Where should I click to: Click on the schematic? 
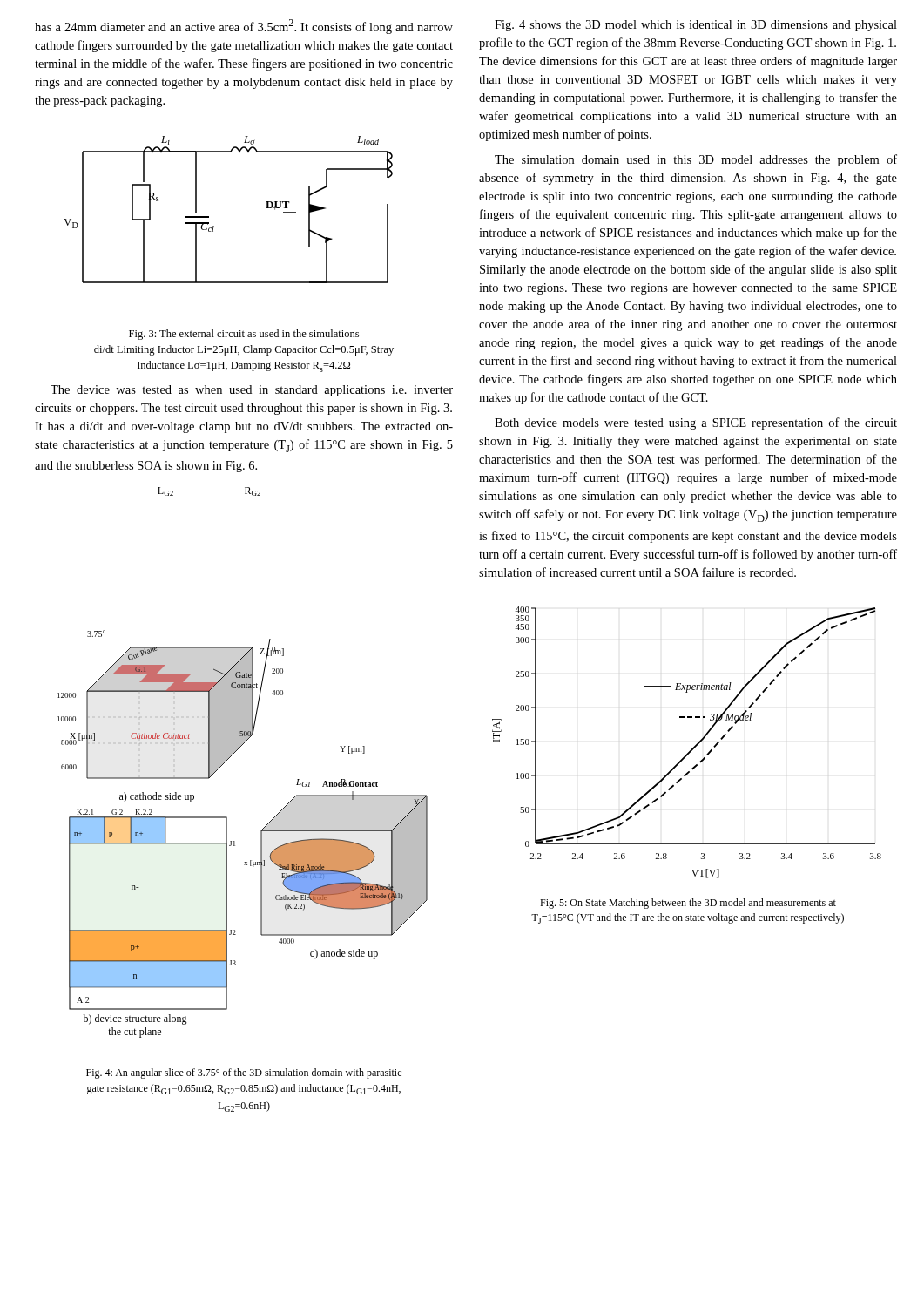coord(244,220)
